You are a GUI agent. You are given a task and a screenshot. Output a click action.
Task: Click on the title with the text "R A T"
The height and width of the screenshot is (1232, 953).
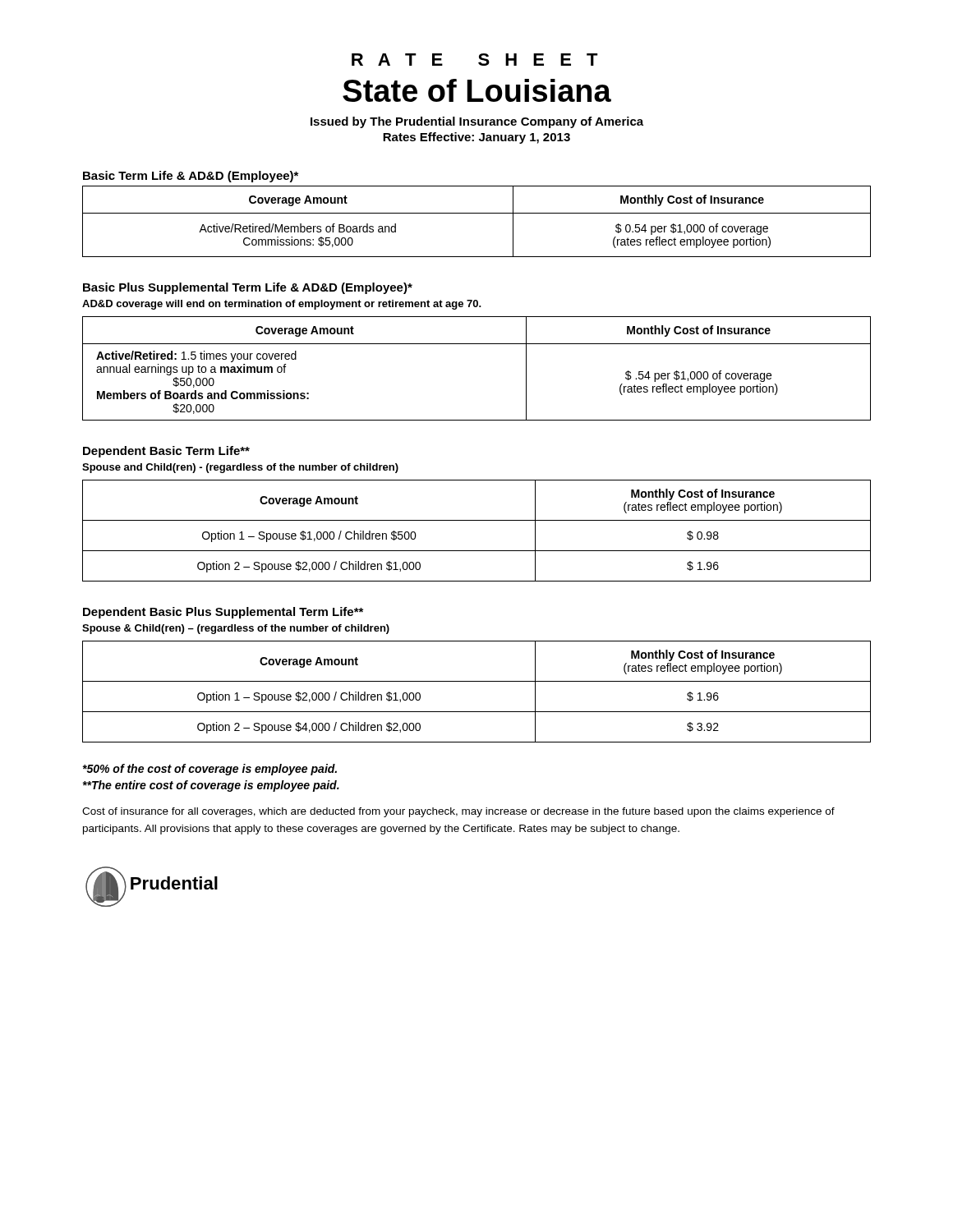476,97
